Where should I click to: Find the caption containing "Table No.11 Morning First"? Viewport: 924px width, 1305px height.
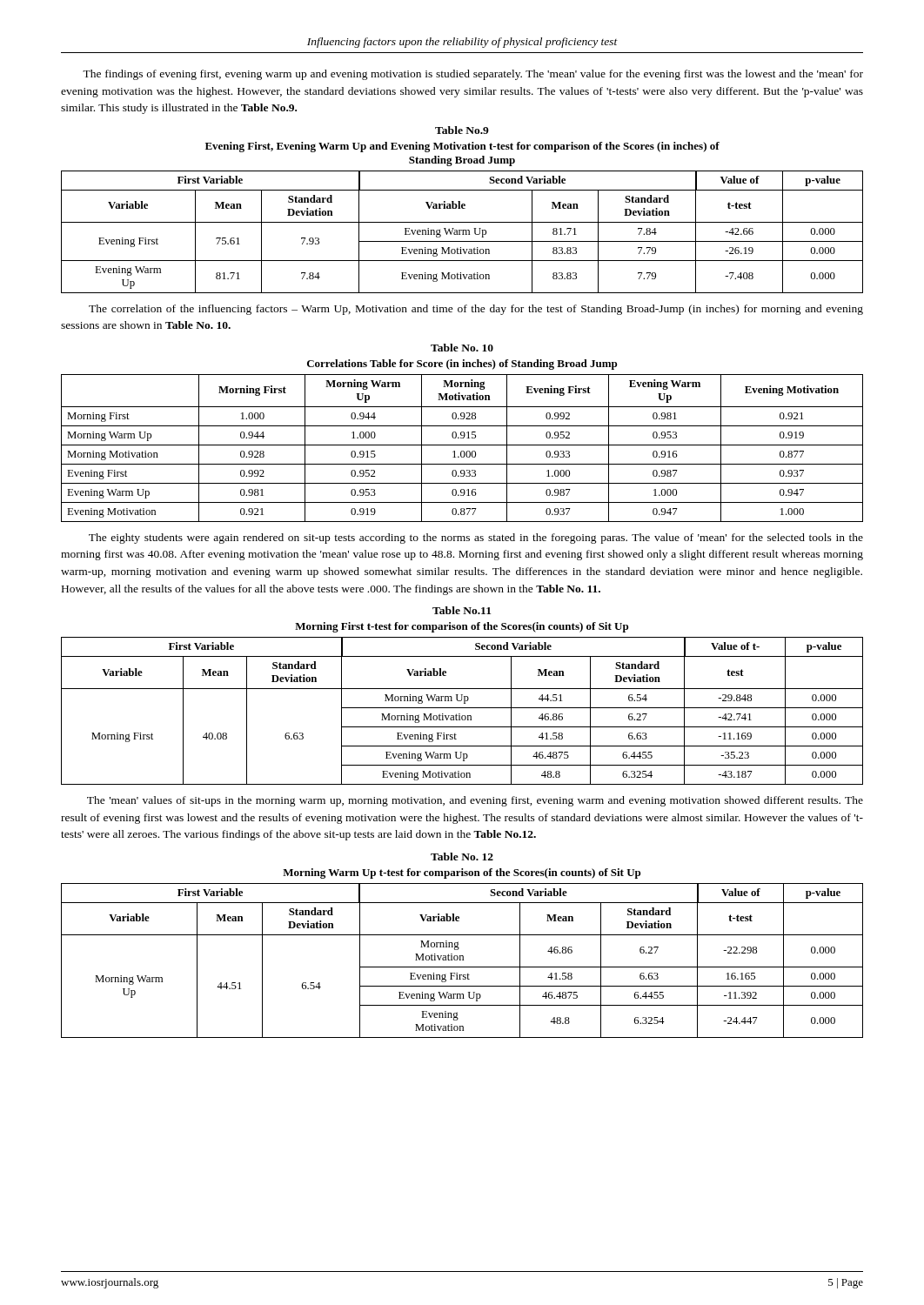pos(462,619)
